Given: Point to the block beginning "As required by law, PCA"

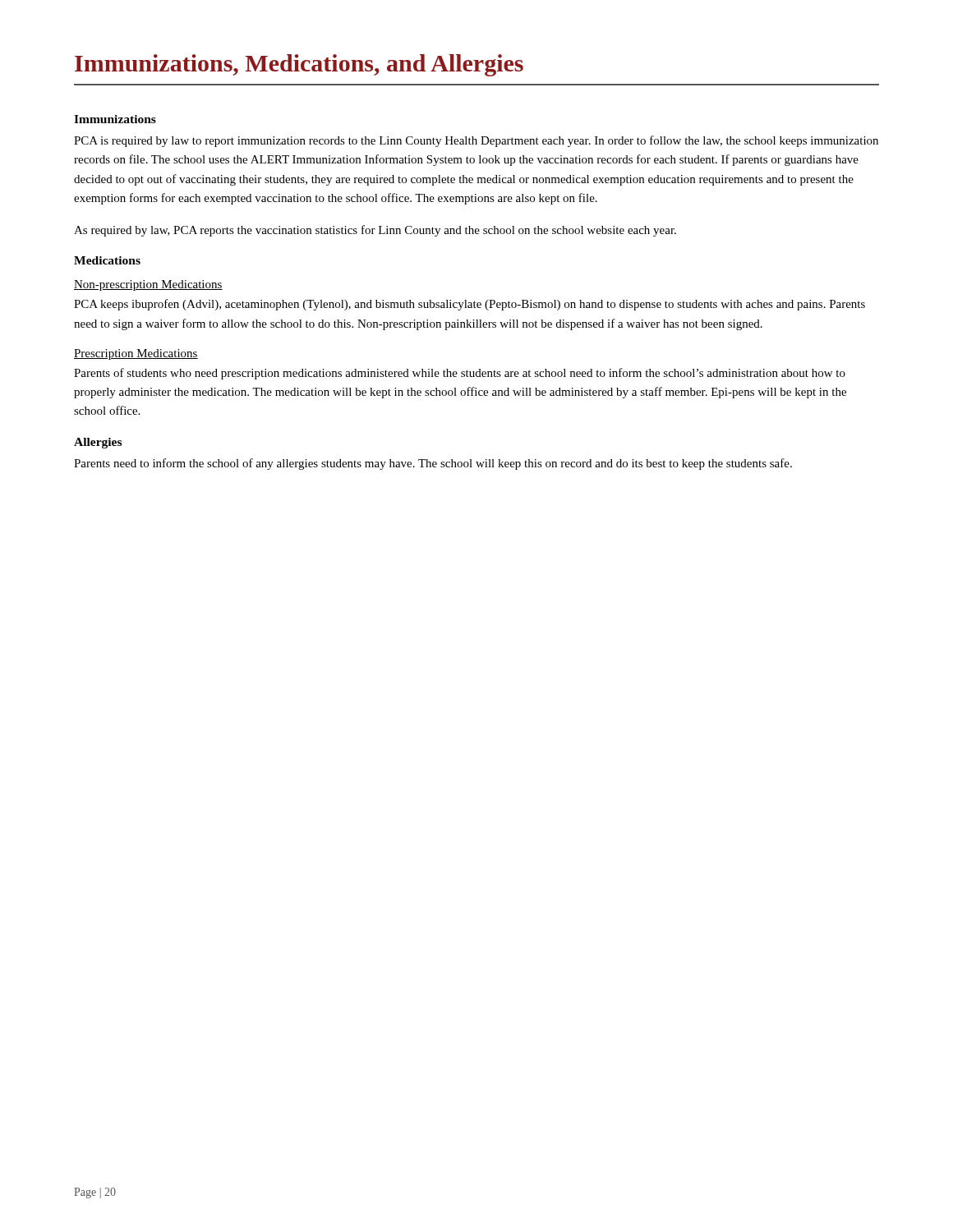Looking at the screenshot, I should 476,230.
